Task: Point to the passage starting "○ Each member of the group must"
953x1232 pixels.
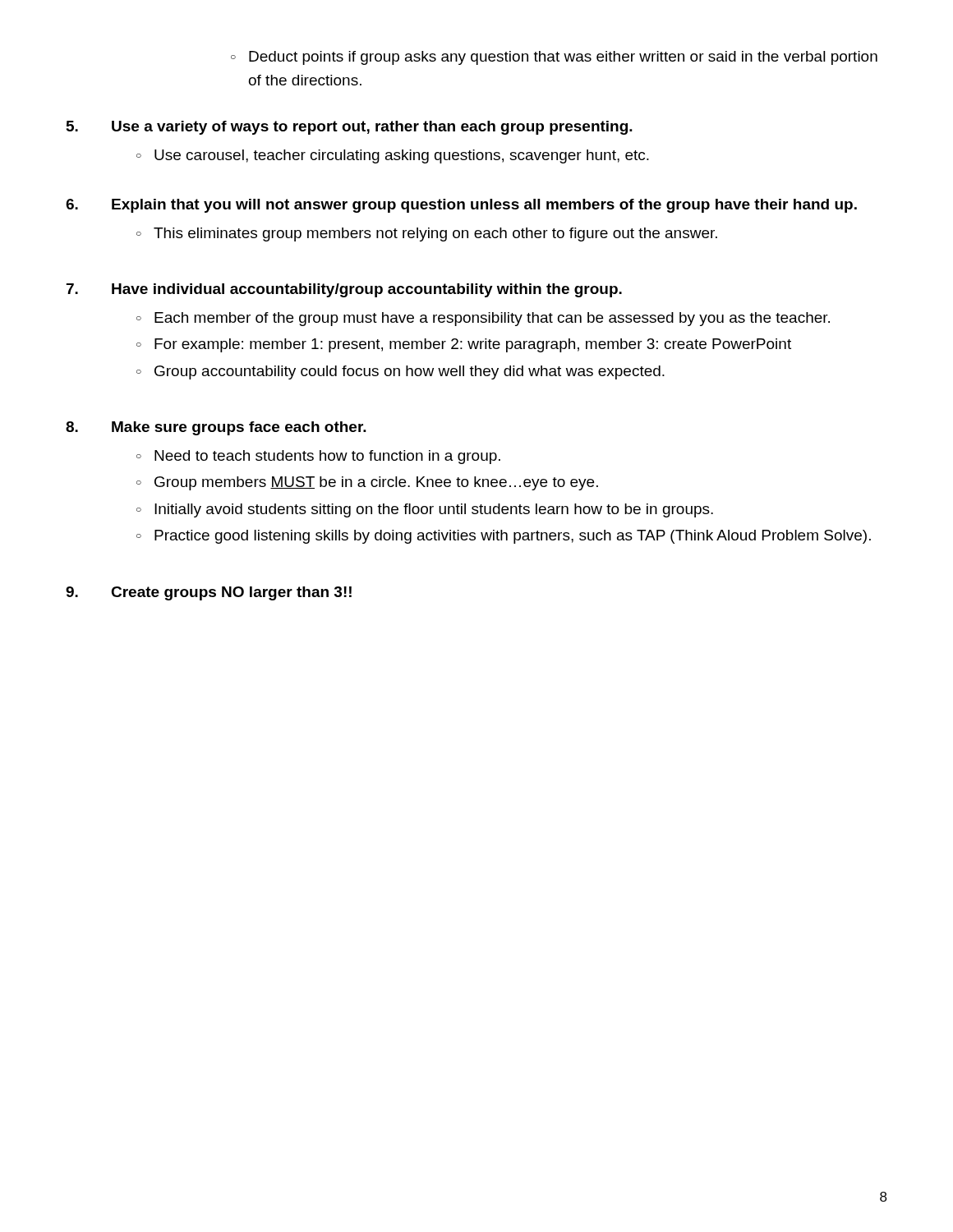Action: (x=511, y=318)
